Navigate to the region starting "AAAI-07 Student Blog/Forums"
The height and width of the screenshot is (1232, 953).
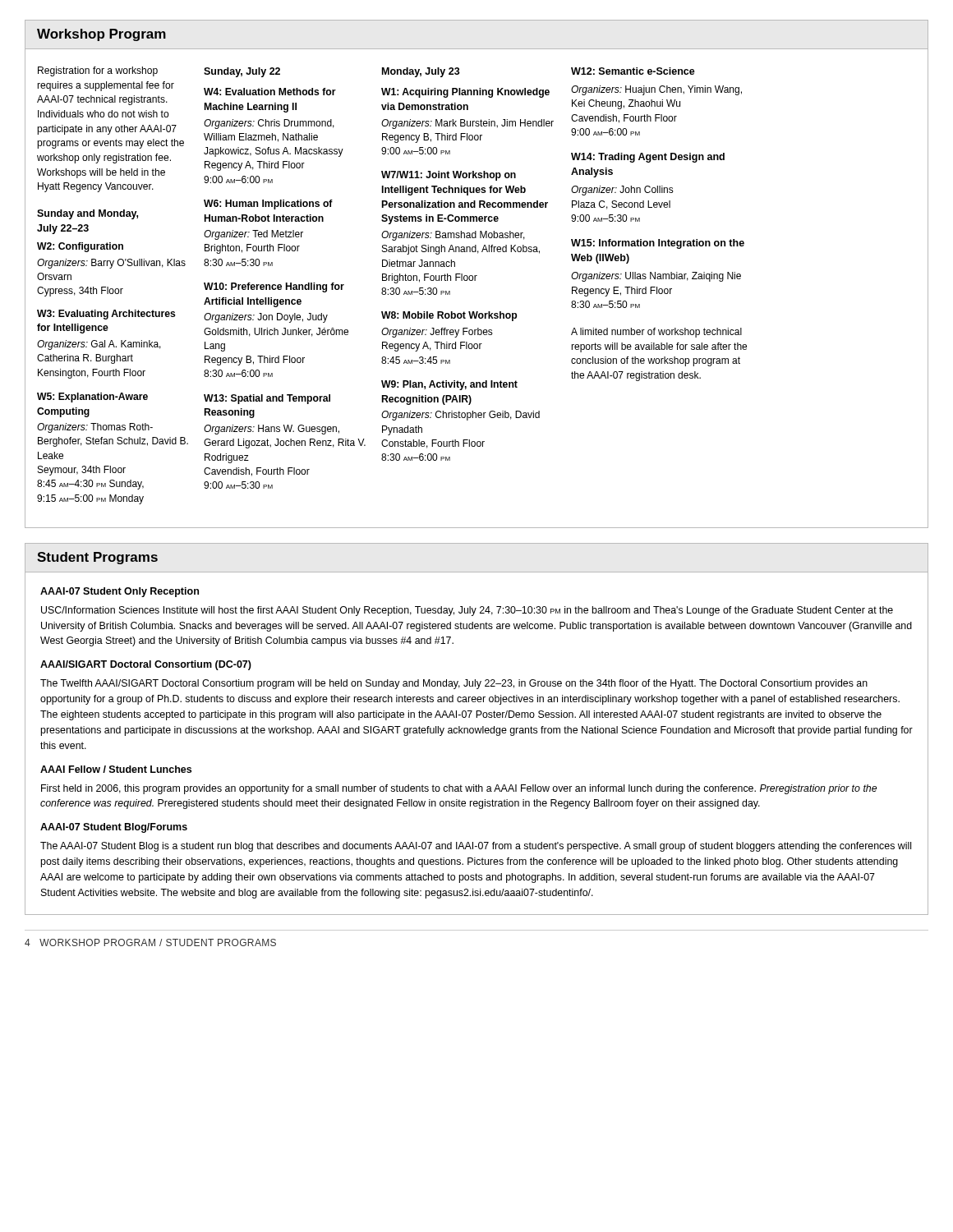coord(114,827)
